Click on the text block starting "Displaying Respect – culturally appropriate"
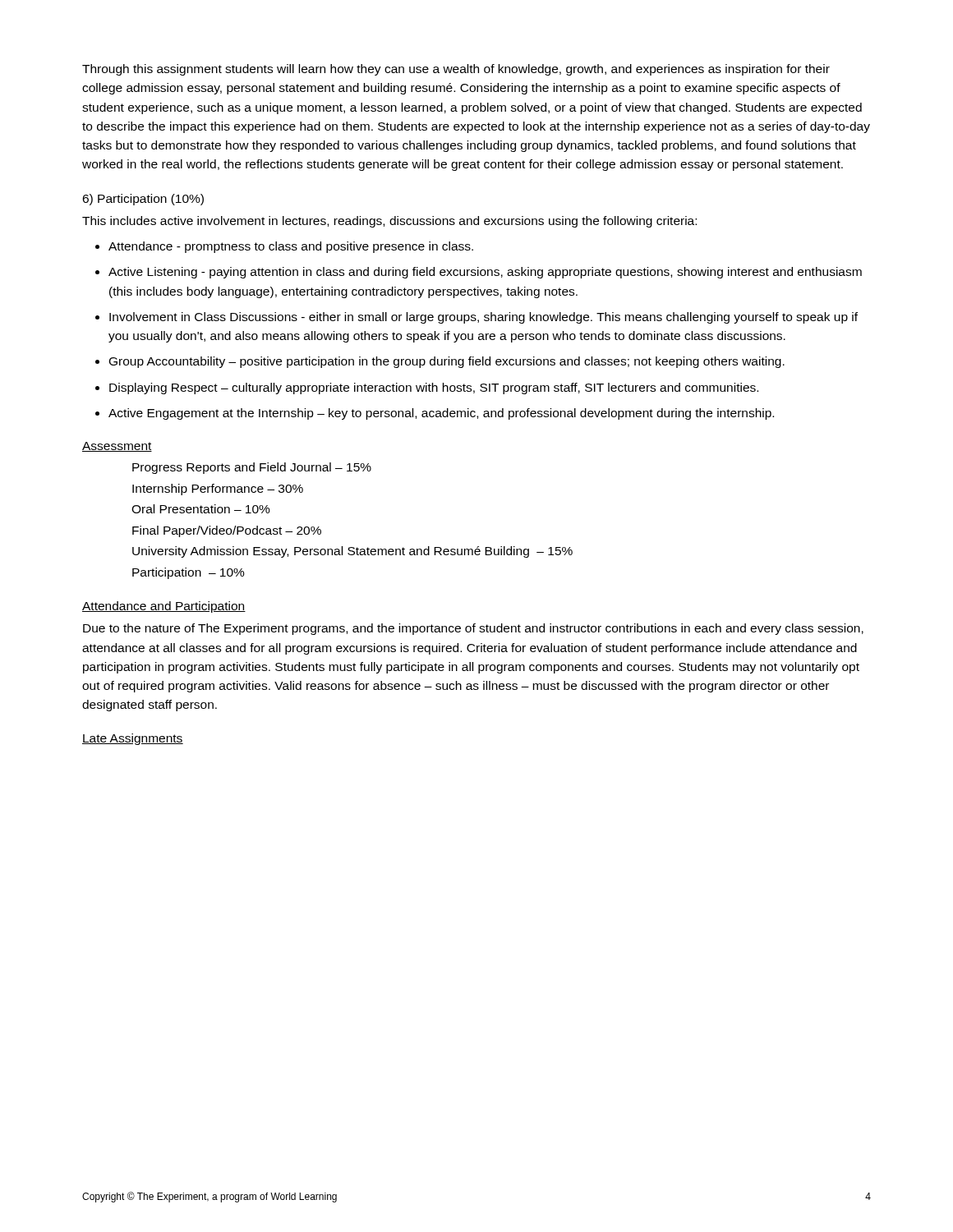953x1232 pixels. [x=434, y=387]
